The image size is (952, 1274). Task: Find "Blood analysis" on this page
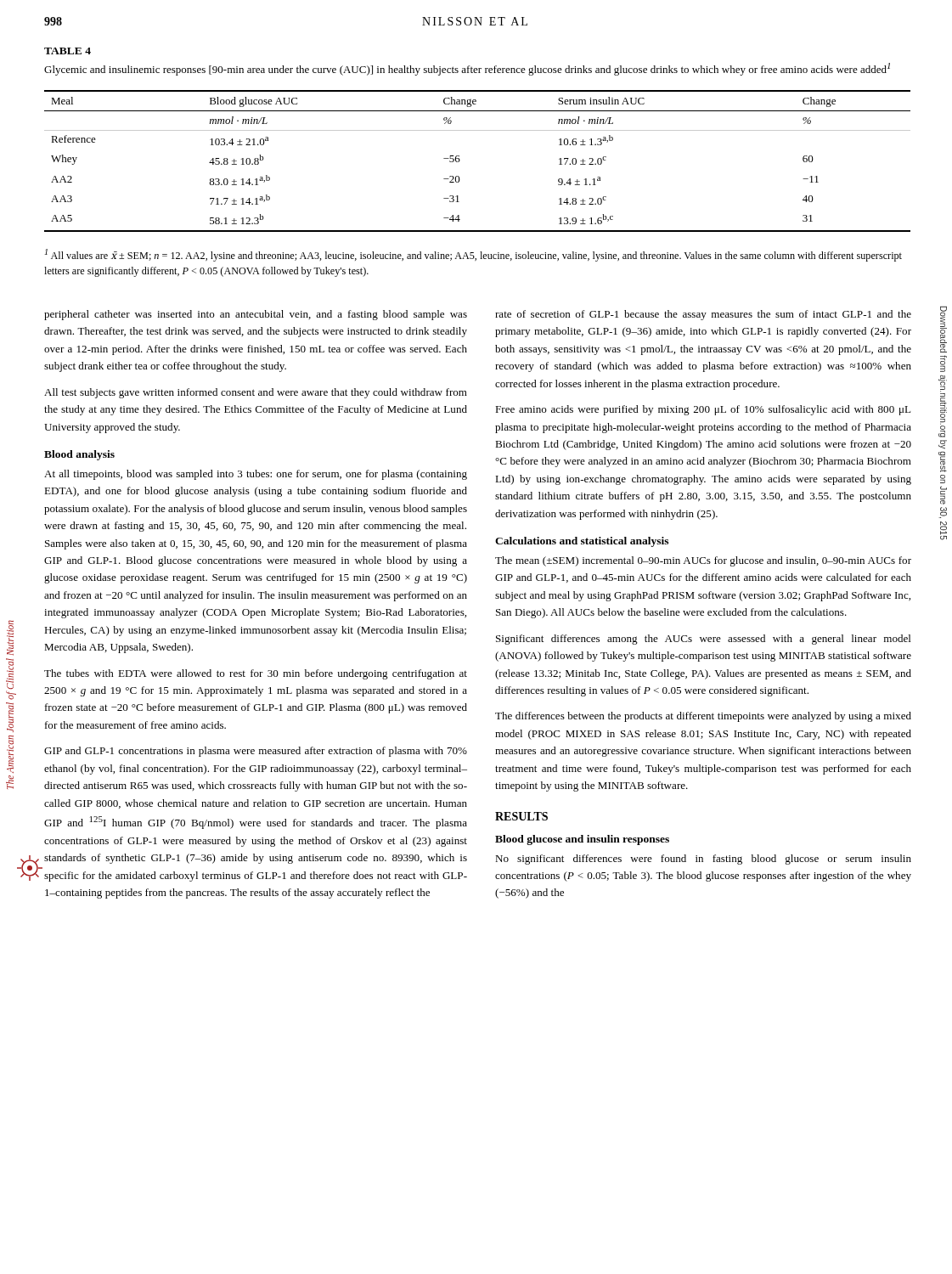click(x=79, y=454)
